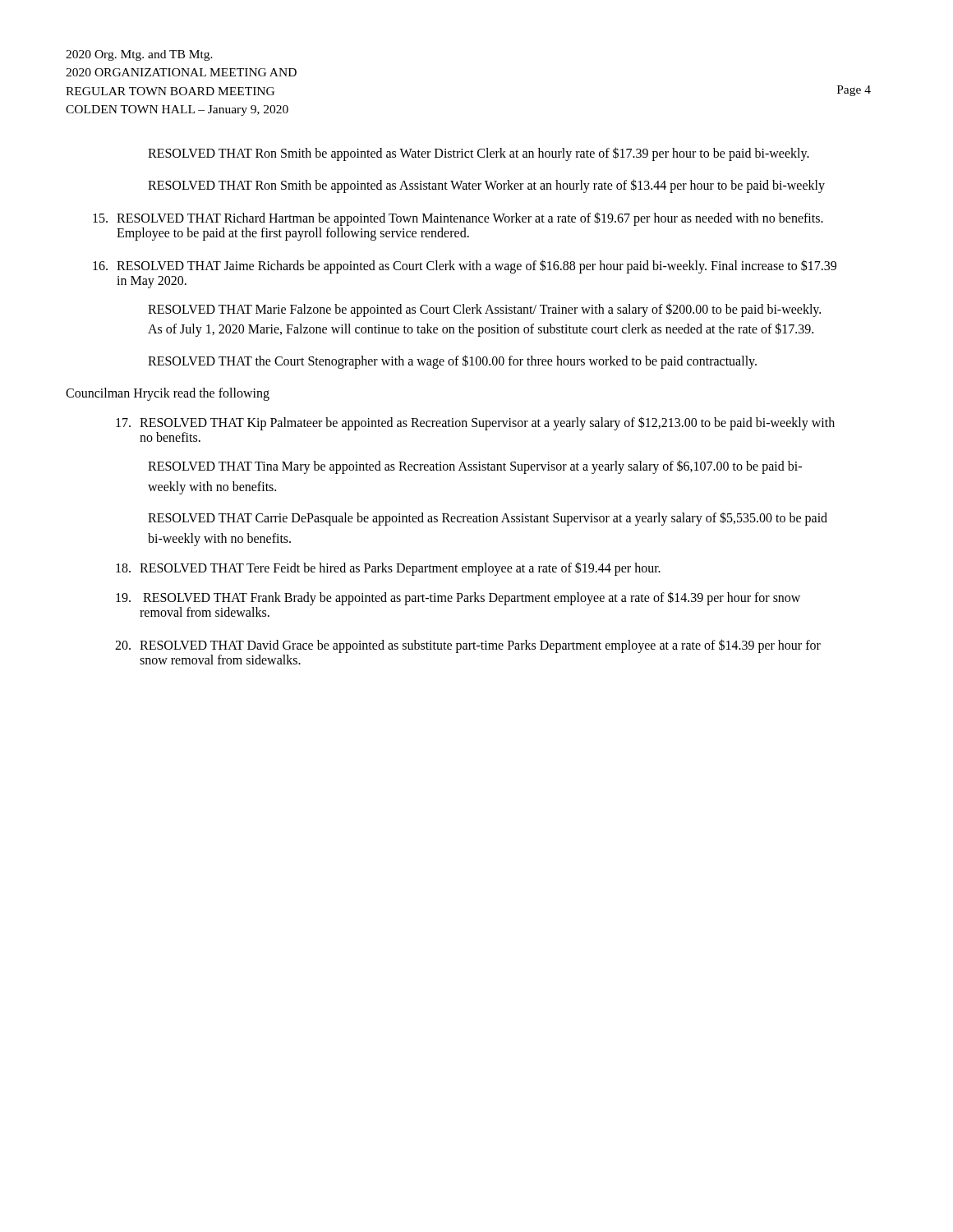The image size is (953, 1232).
Task: Select the text block containing "RESOLVED THAT Marie Falzone be appointed as Court"
Action: (x=493, y=320)
